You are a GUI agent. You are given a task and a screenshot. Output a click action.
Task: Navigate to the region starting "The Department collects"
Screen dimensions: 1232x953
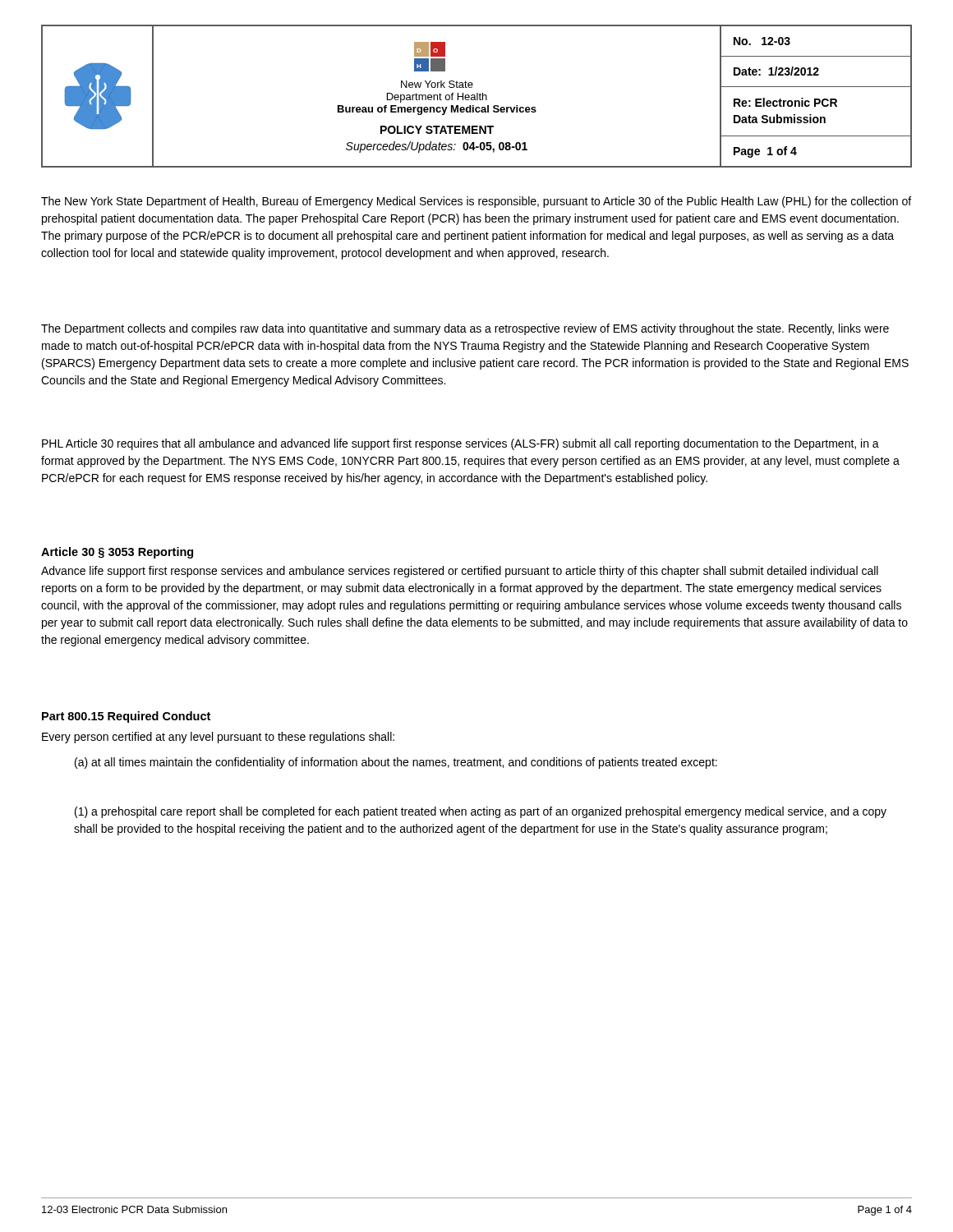[x=475, y=354]
